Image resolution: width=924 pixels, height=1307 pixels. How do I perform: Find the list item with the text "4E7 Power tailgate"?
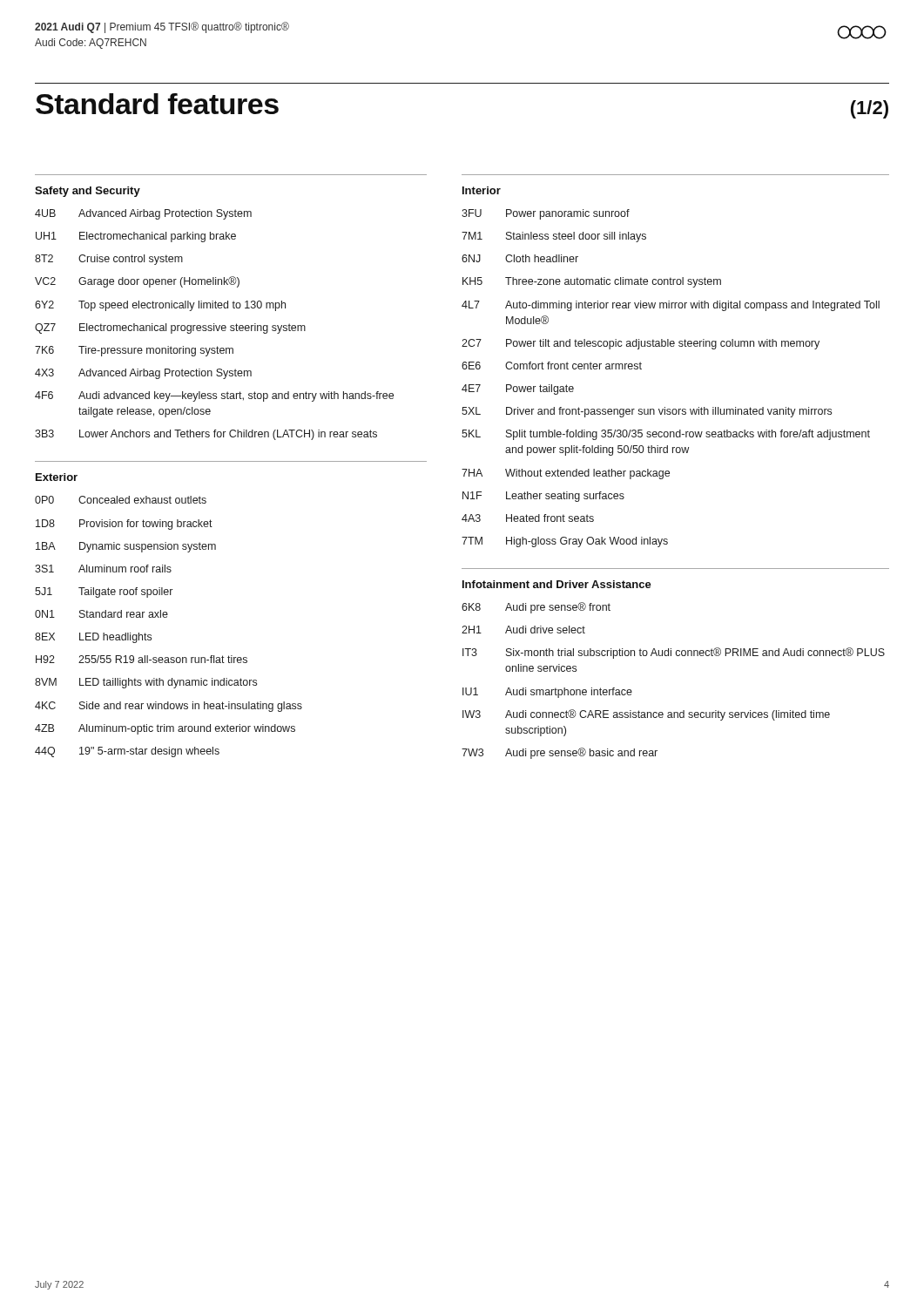tap(518, 389)
